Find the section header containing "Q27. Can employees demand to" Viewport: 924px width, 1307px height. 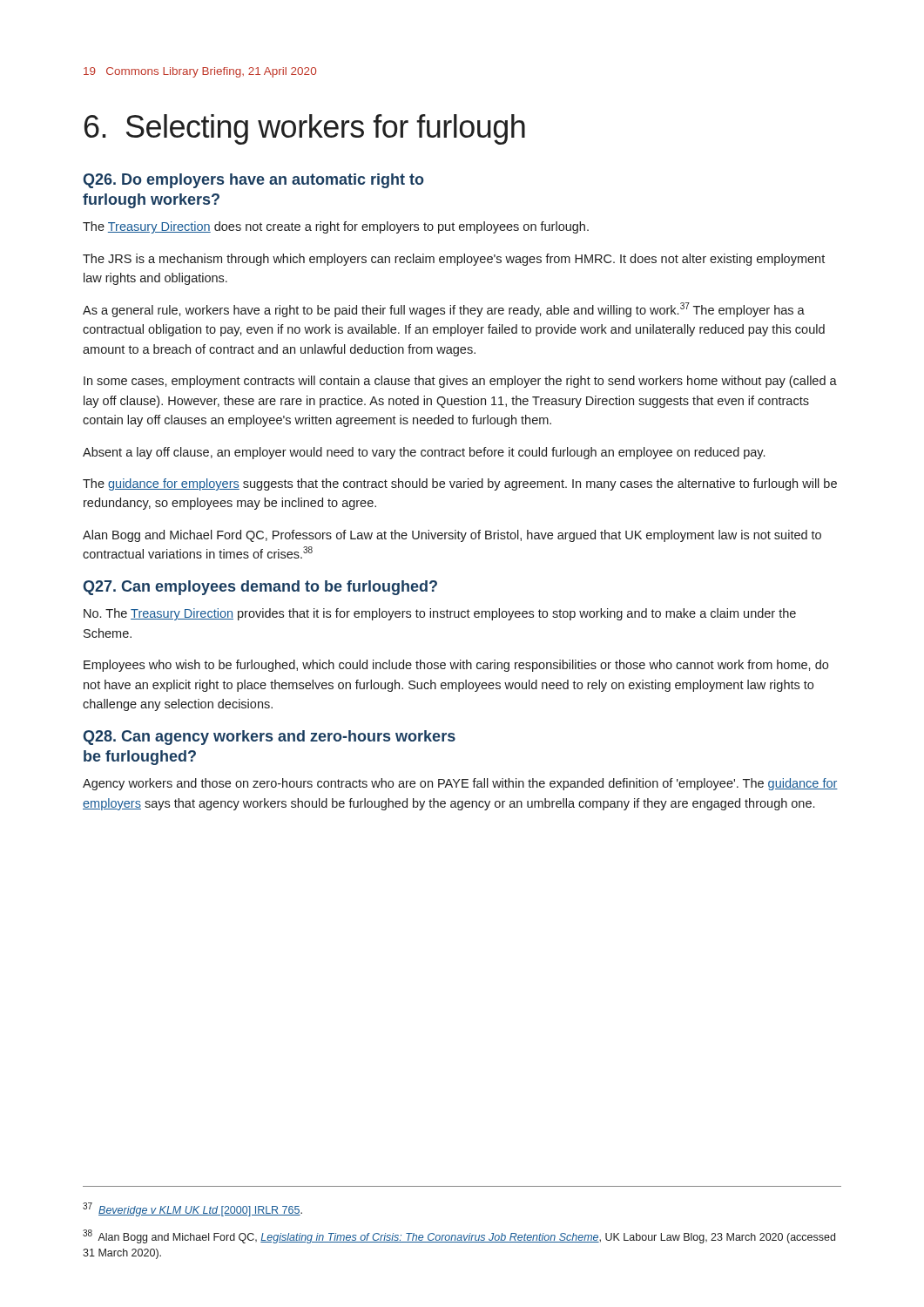click(x=260, y=588)
